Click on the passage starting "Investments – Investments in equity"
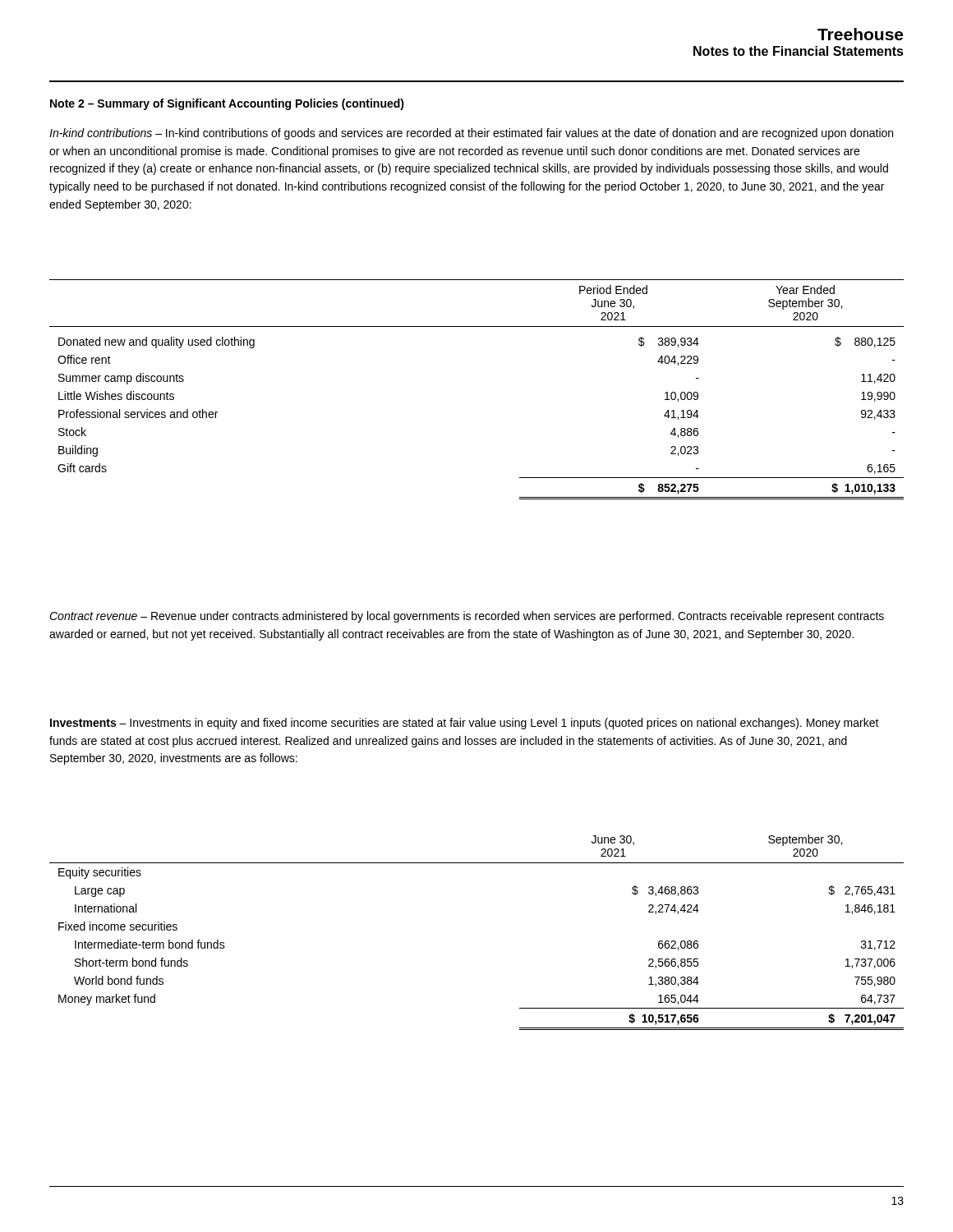This screenshot has height=1232, width=953. coord(464,741)
